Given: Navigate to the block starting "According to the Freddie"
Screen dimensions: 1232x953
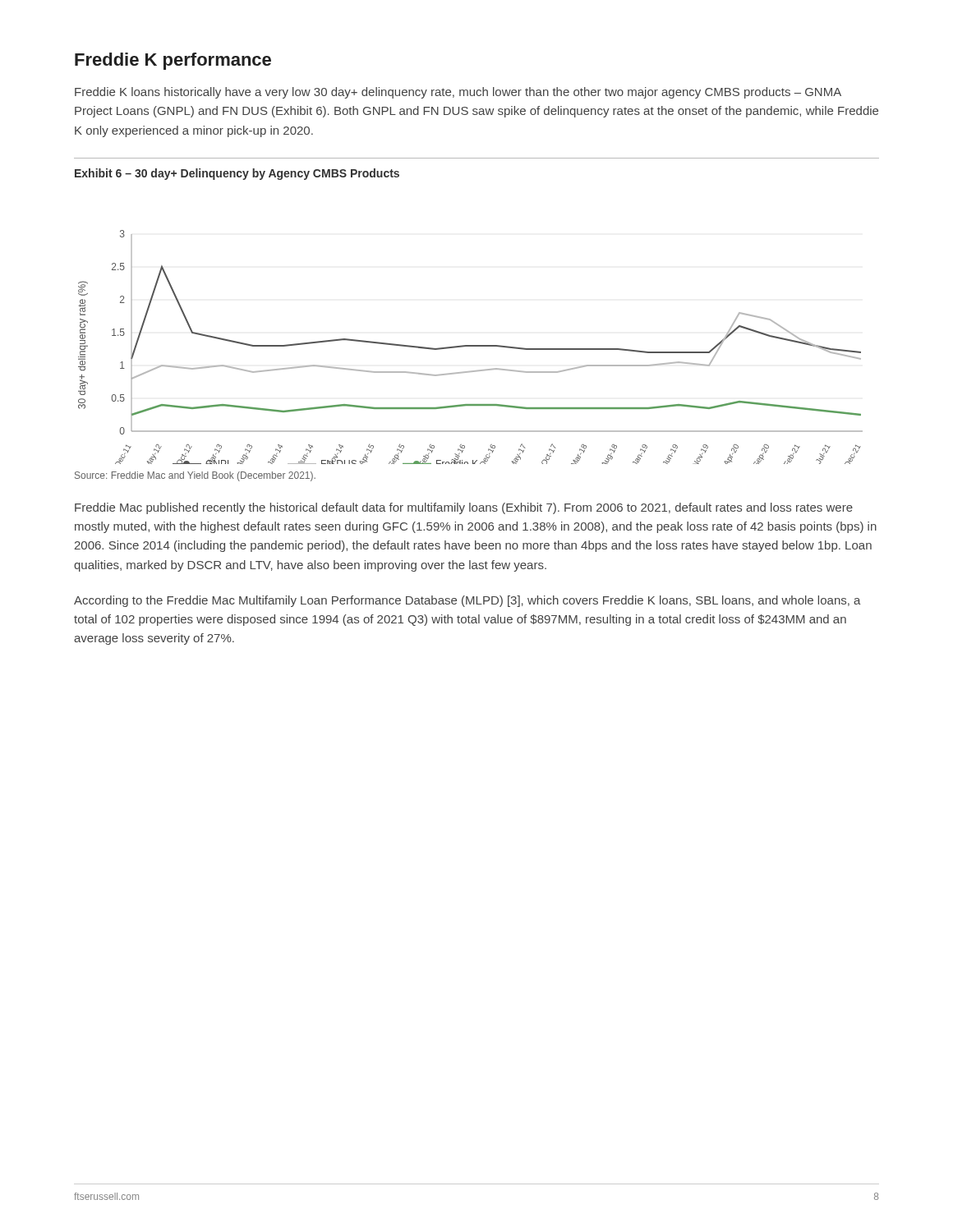Looking at the screenshot, I should tap(467, 619).
